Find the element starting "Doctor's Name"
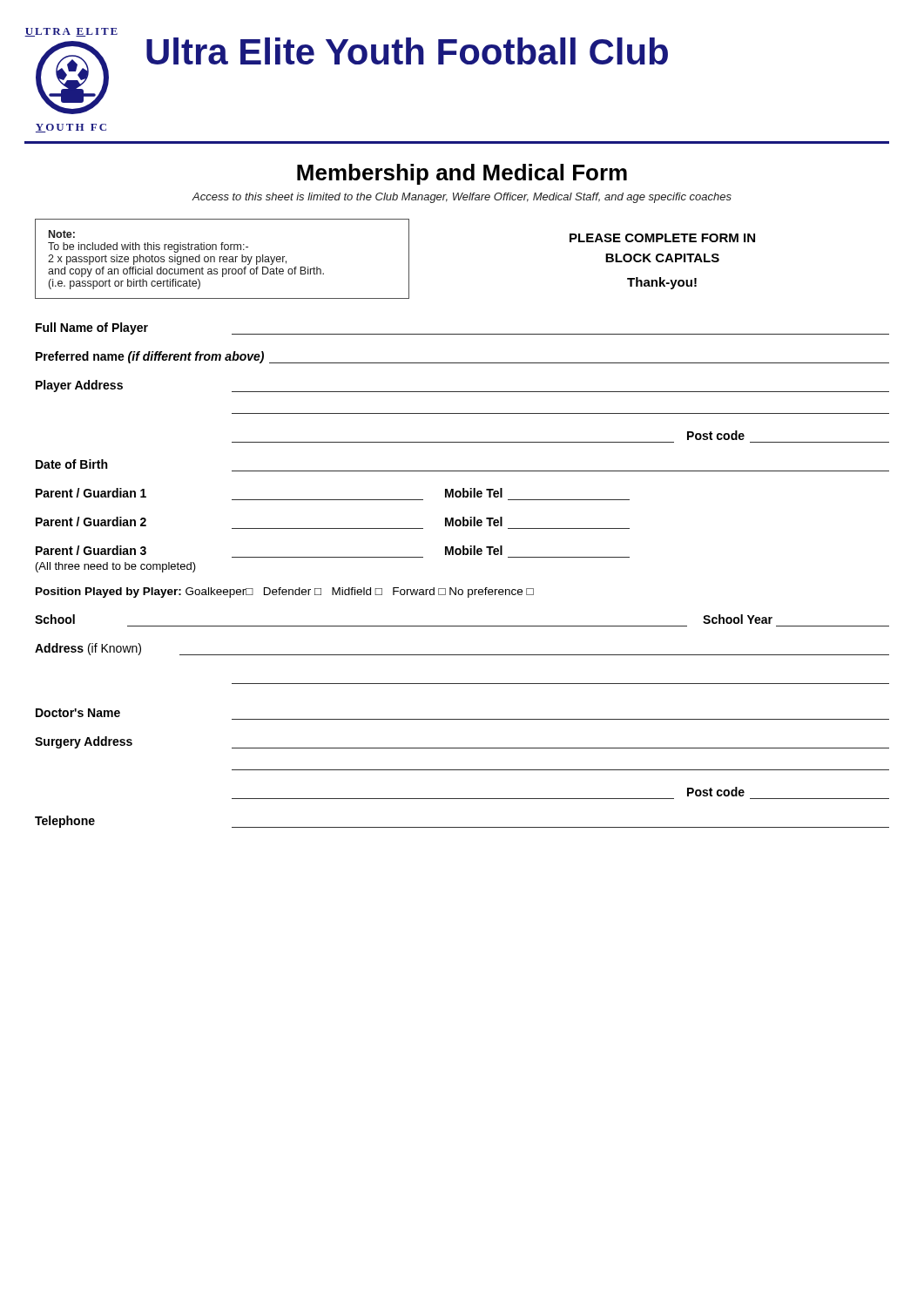Viewport: 924px width, 1307px height. pyautogui.click(x=462, y=711)
